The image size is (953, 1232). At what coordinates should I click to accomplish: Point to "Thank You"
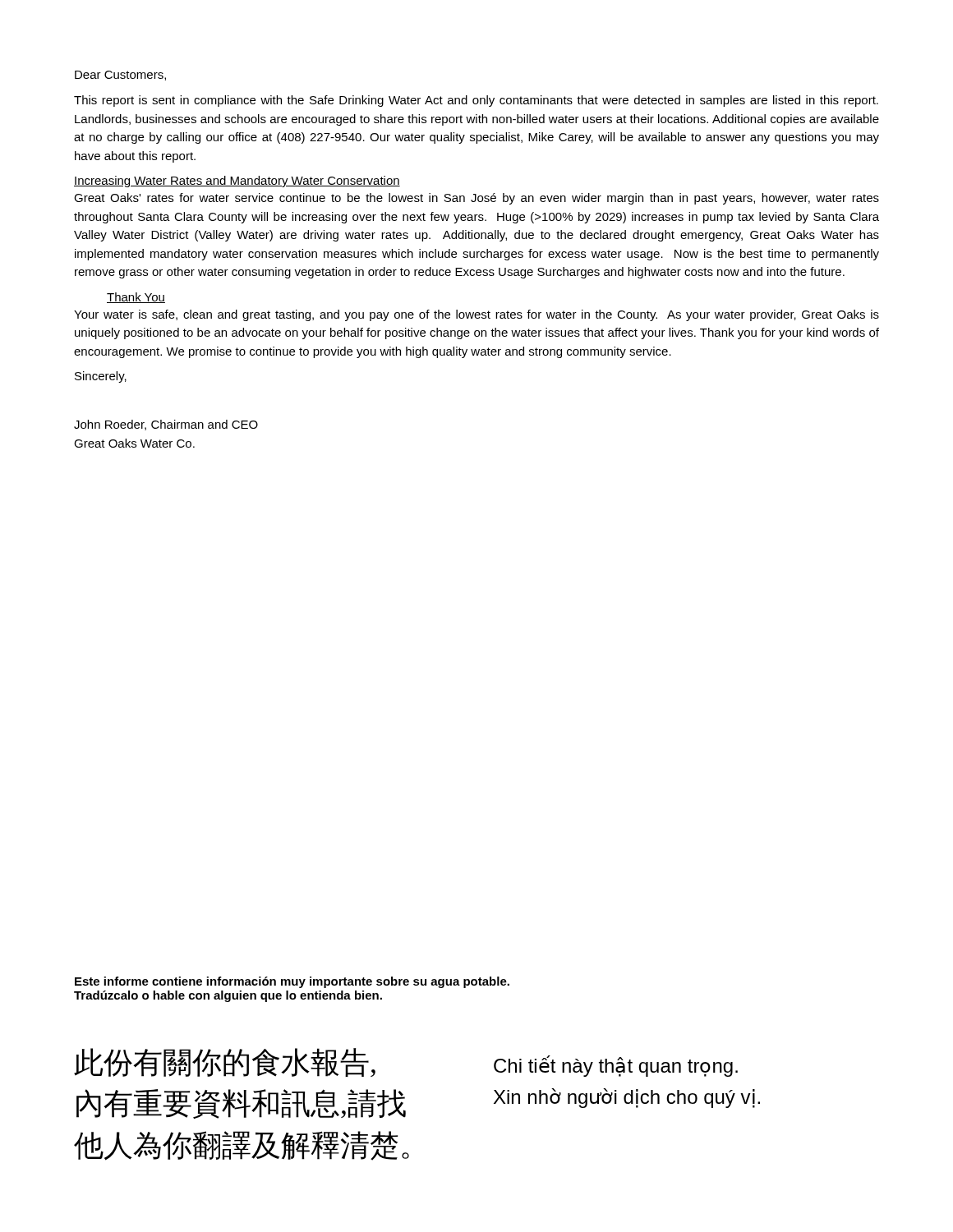coord(136,298)
